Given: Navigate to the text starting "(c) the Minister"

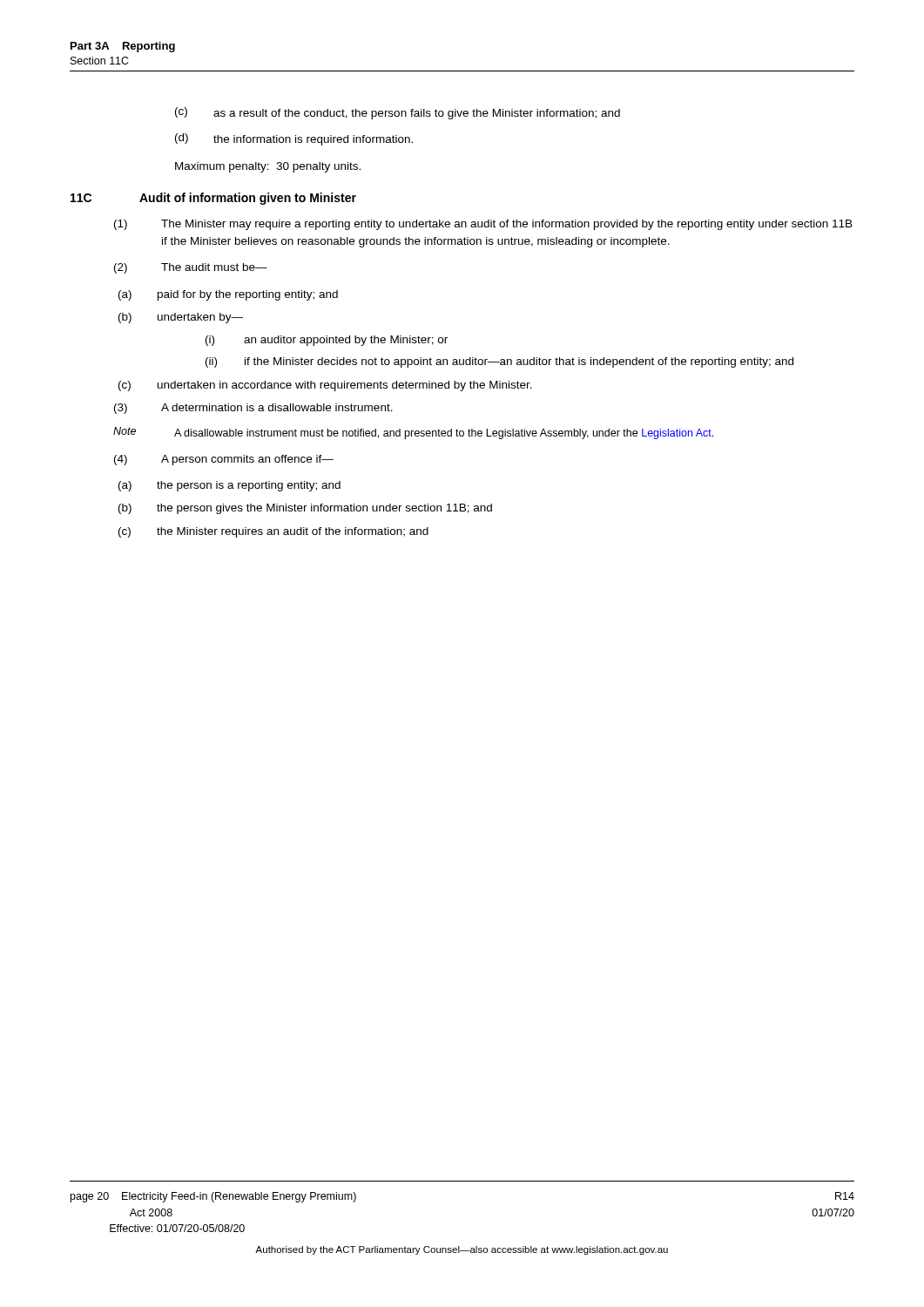Looking at the screenshot, I should (273, 532).
